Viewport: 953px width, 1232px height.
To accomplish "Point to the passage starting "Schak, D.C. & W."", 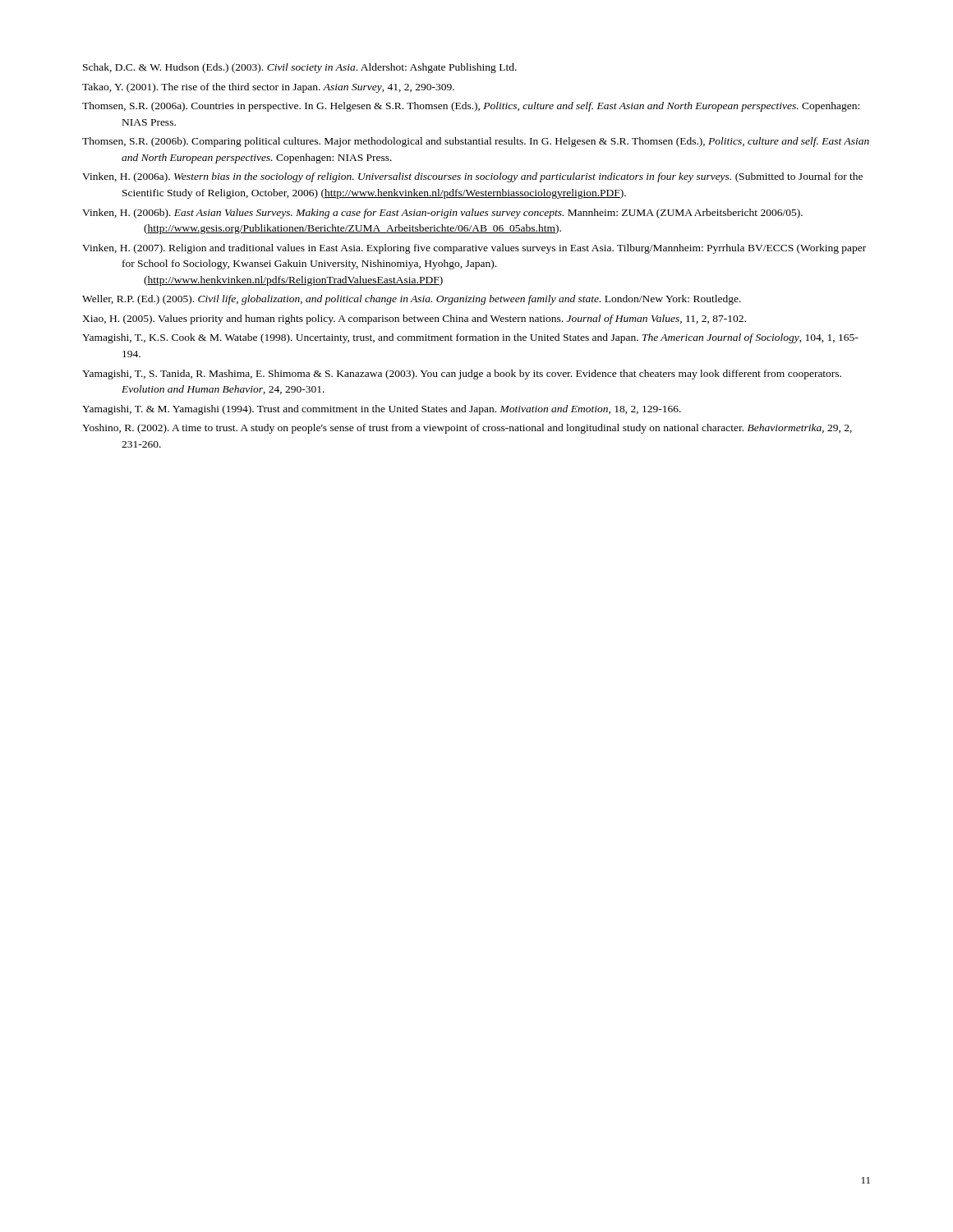I will coord(300,67).
